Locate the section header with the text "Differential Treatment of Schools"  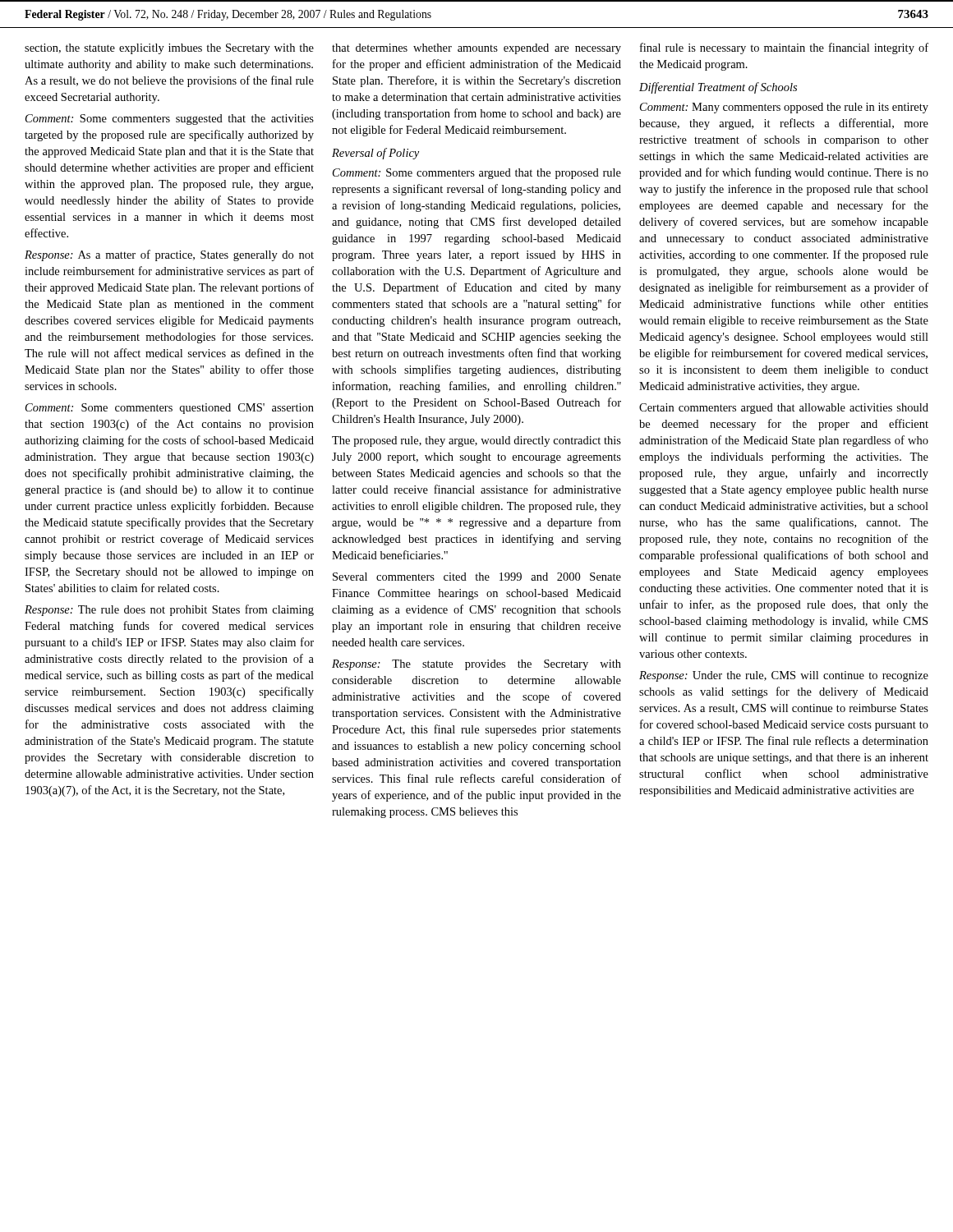point(784,87)
